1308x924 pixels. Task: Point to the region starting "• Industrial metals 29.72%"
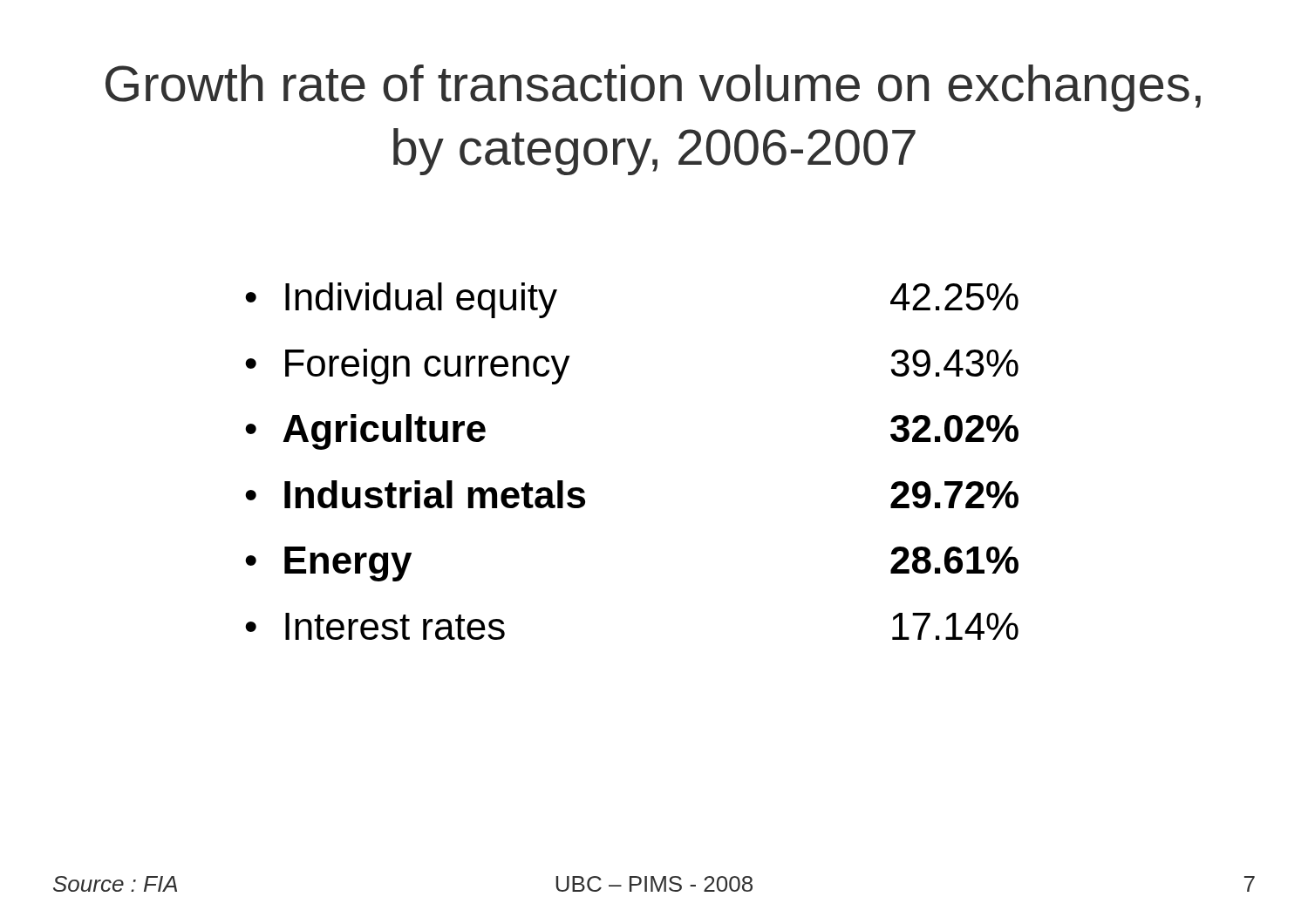417,494
